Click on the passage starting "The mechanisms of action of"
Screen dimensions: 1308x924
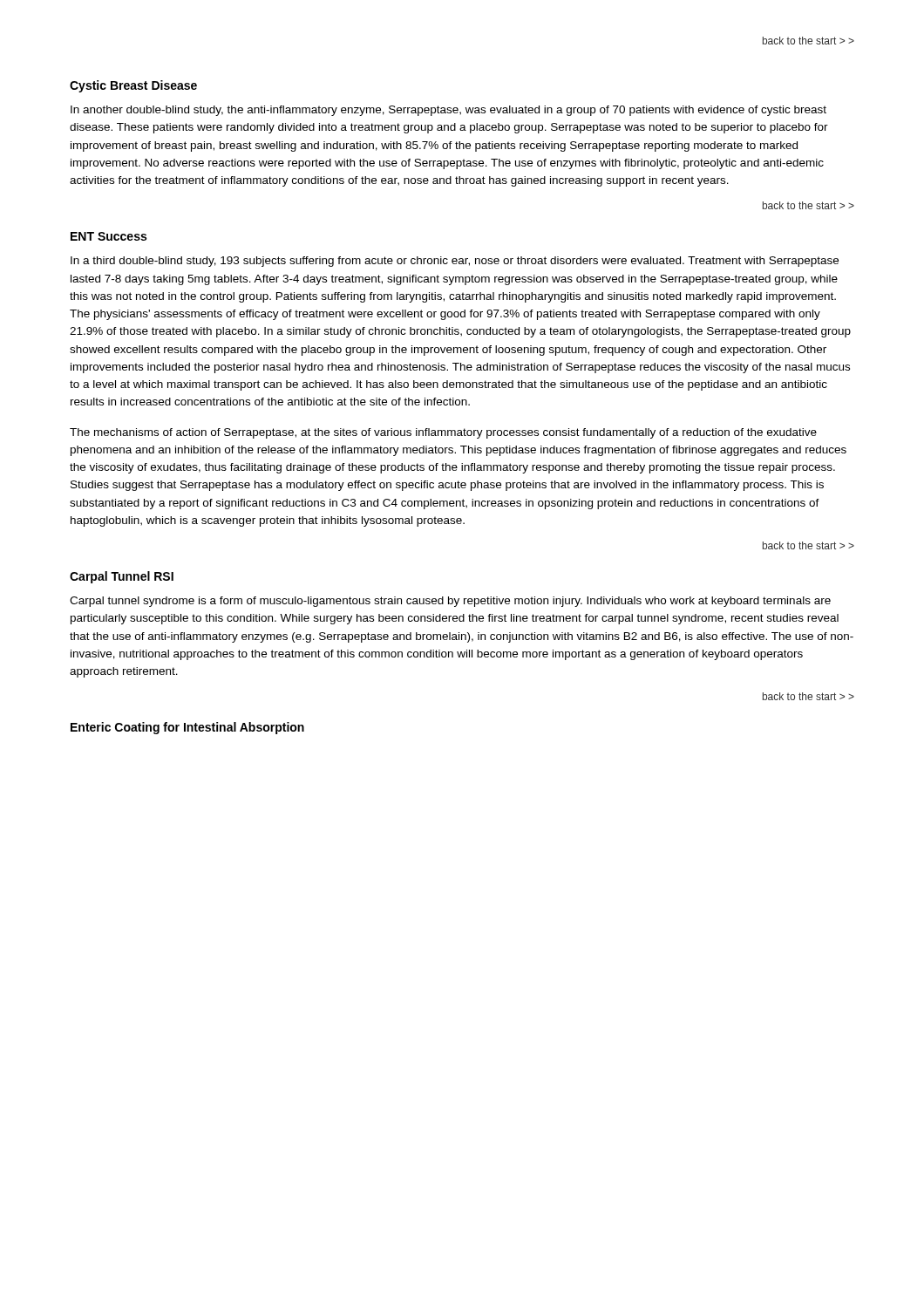click(x=458, y=476)
